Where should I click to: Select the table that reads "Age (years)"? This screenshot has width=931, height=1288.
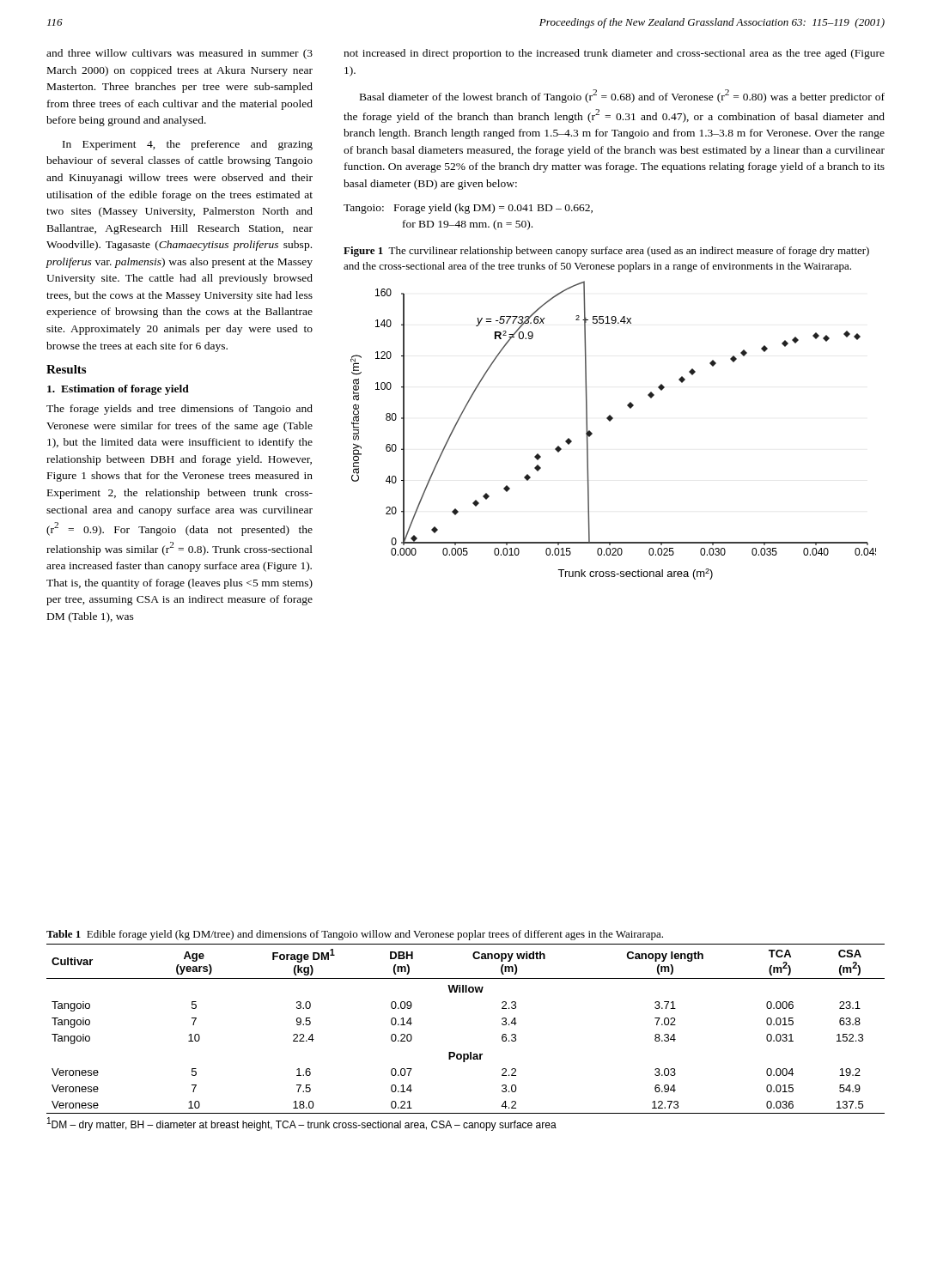coord(466,1029)
